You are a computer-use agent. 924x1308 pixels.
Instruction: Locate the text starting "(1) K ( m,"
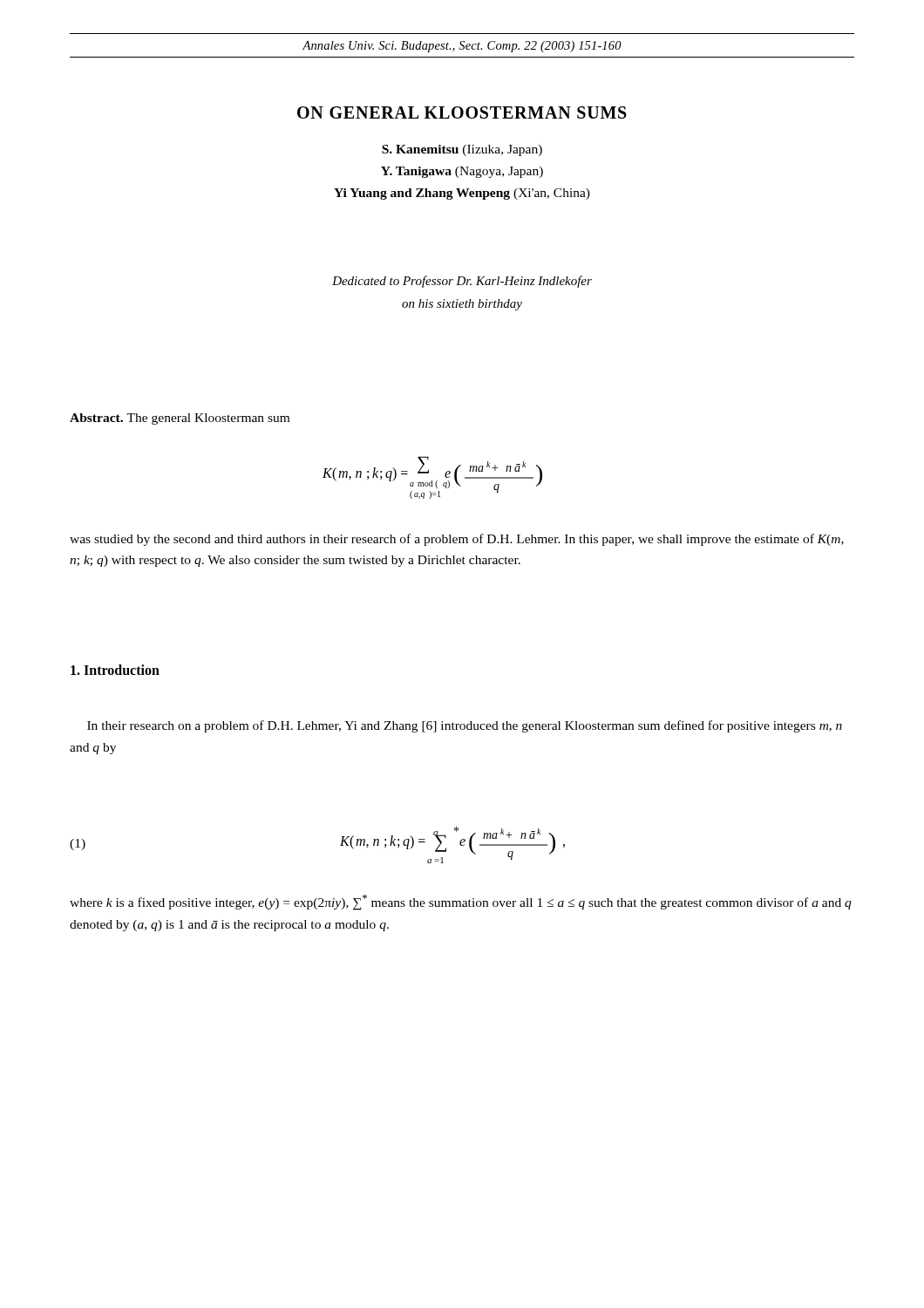click(462, 843)
